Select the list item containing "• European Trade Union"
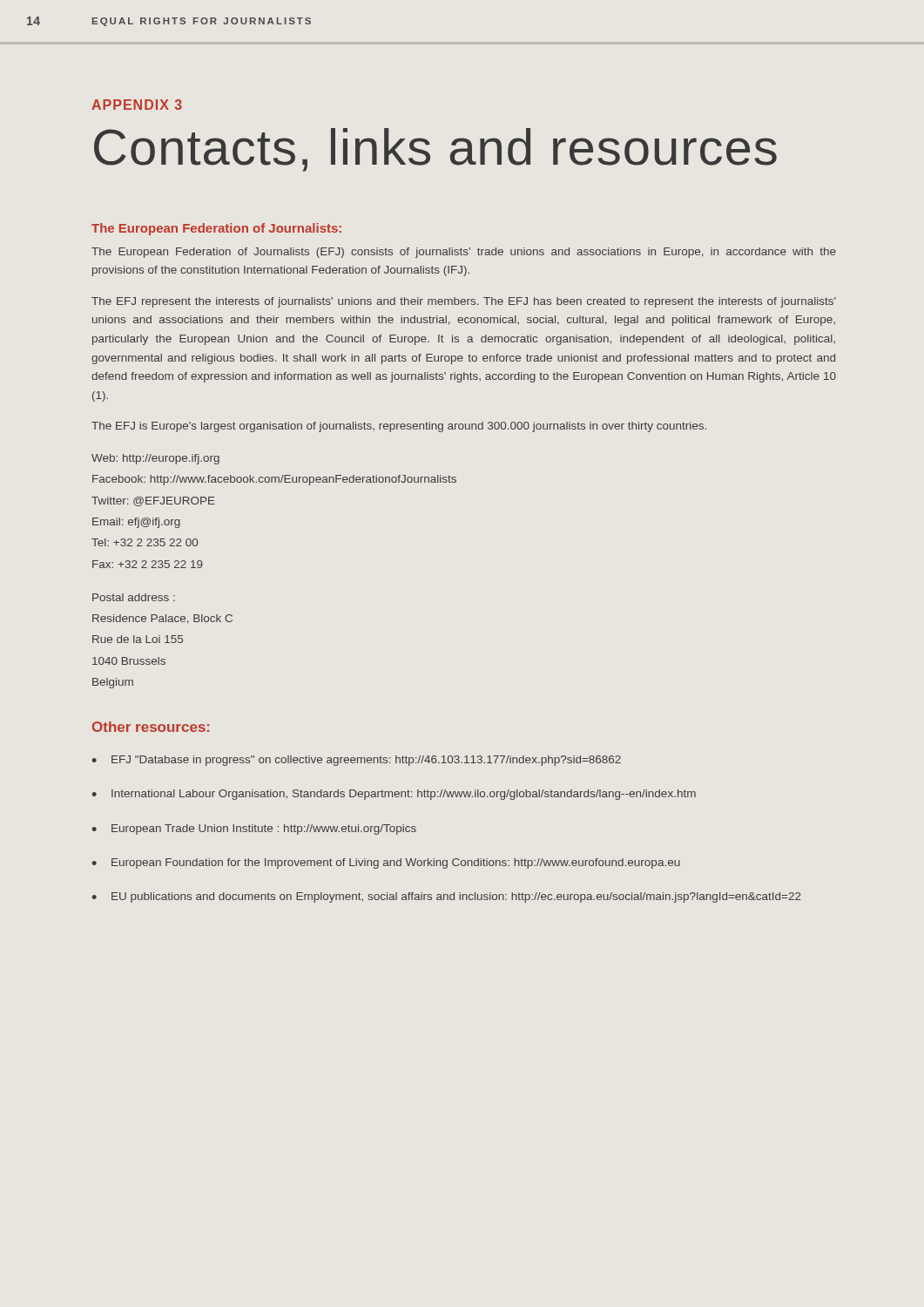Image resolution: width=924 pixels, height=1307 pixels. coord(254,830)
